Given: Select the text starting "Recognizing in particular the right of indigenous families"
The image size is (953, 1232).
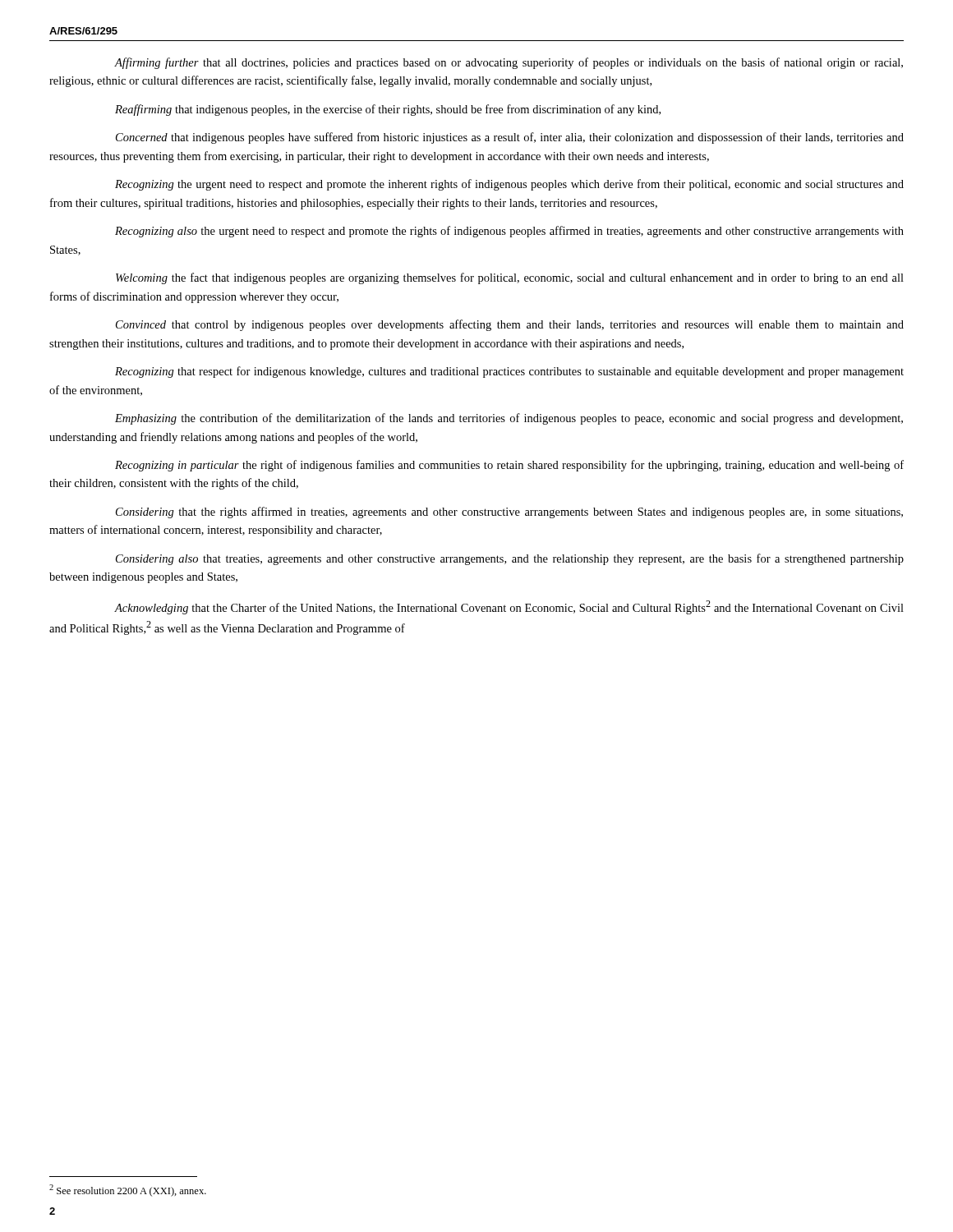Looking at the screenshot, I should pyautogui.click(x=476, y=474).
